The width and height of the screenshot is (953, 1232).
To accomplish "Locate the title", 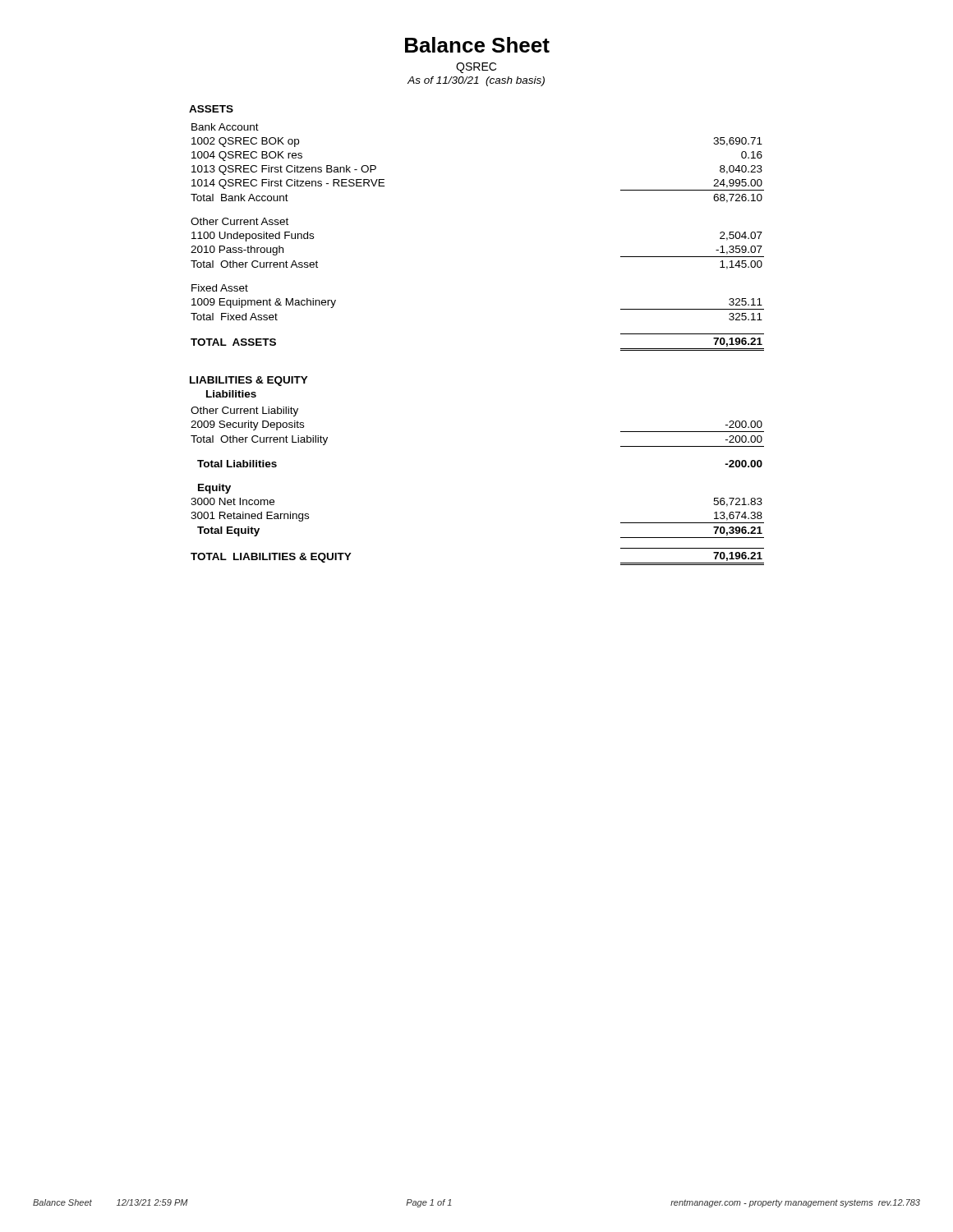I will pos(476,45).
